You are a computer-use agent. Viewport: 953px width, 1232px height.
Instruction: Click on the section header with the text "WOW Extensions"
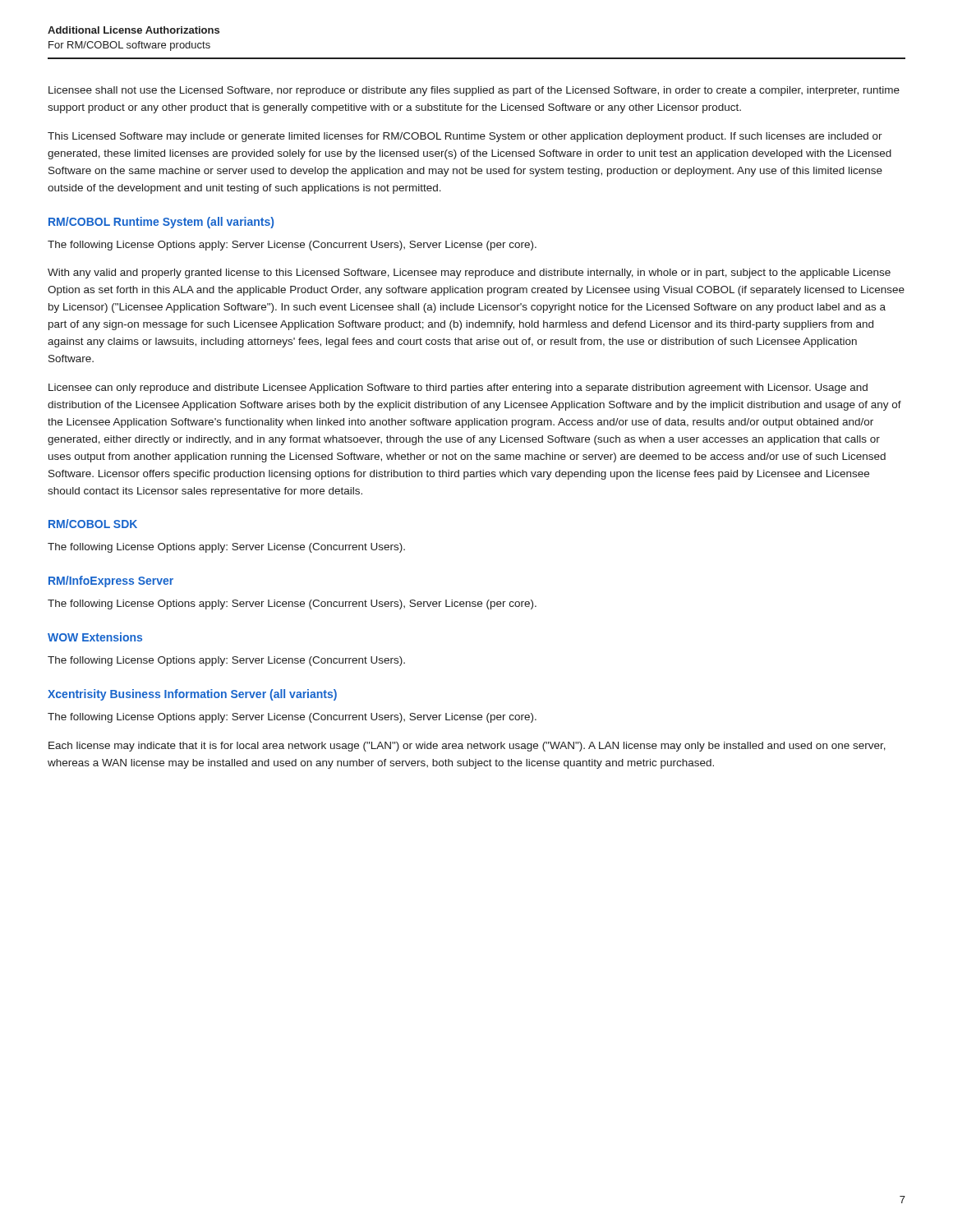pos(95,638)
